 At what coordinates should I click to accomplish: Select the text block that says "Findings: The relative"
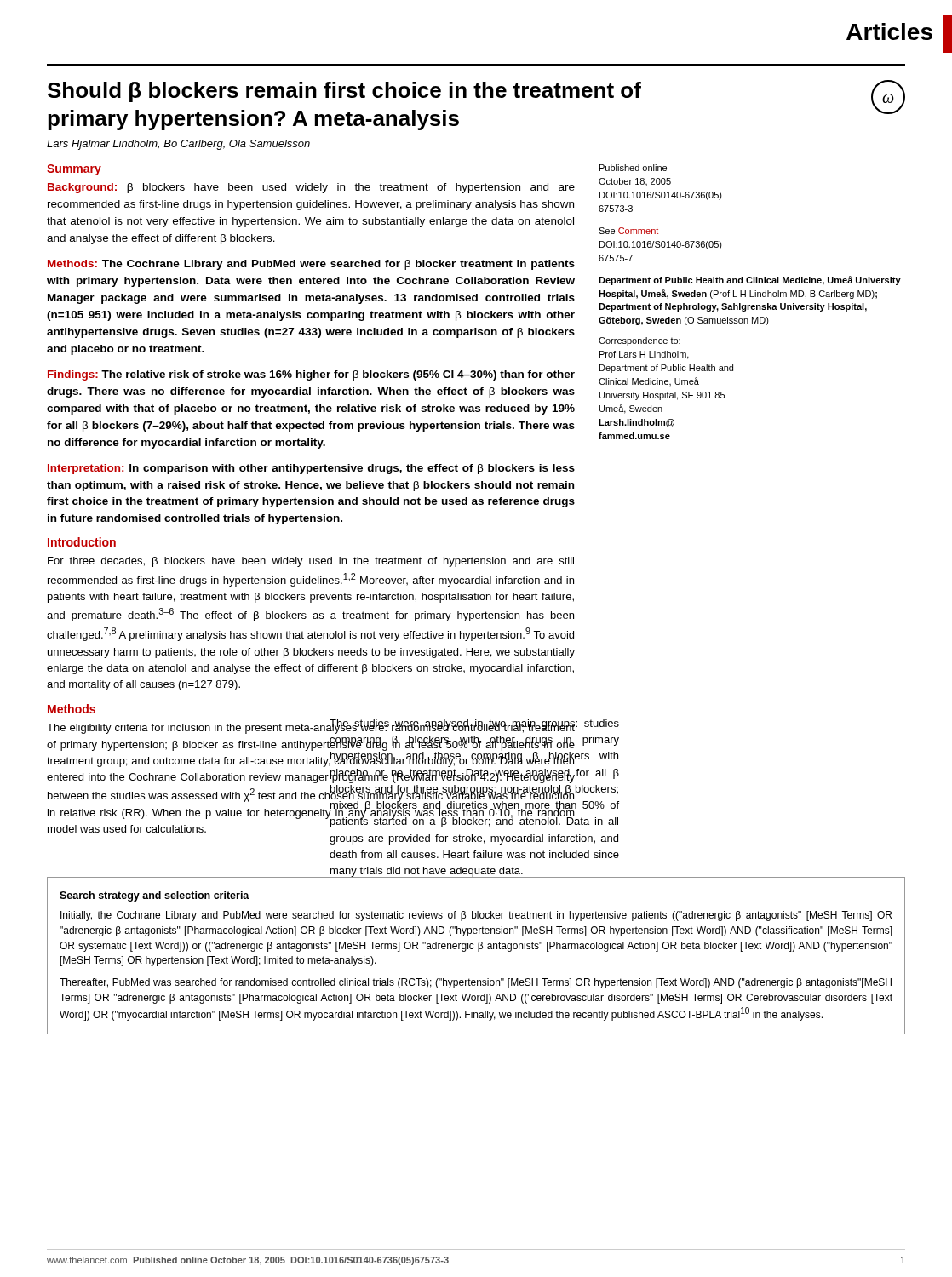pos(311,408)
